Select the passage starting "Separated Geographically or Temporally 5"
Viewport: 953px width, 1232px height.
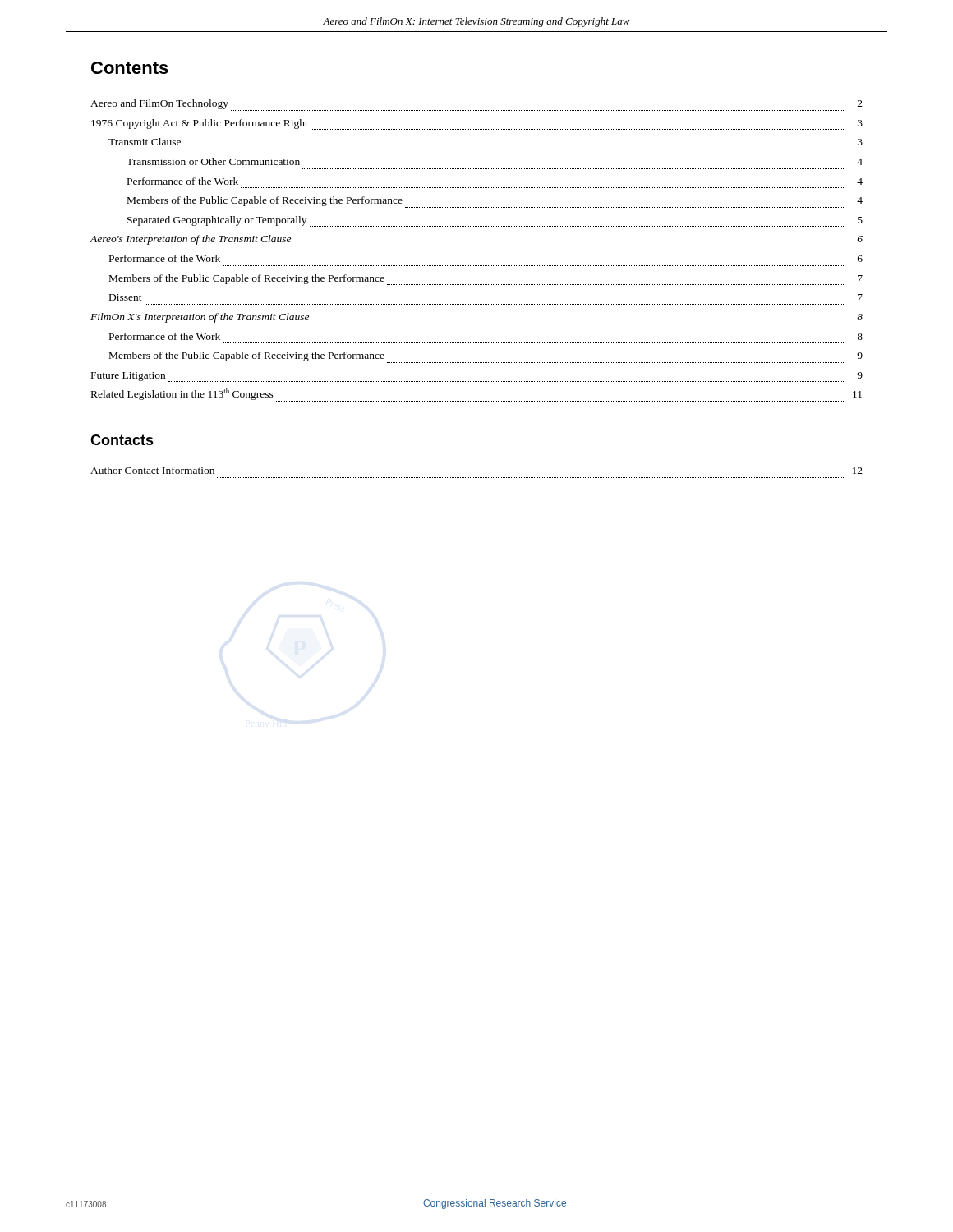click(495, 220)
